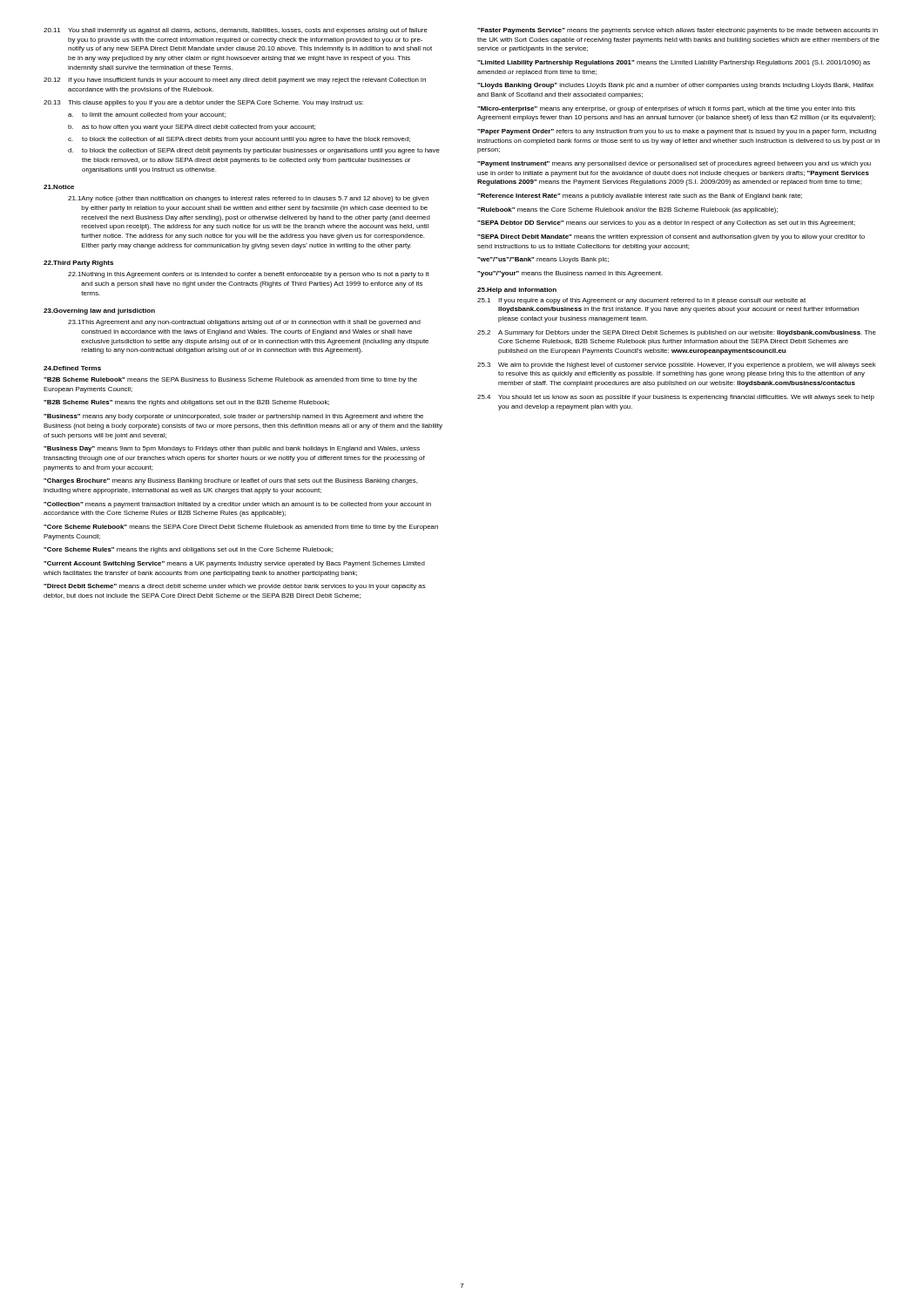
Task: Navigate to the text block starting ""Core Scheme Rulebook""
Action: [x=241, y=531]
